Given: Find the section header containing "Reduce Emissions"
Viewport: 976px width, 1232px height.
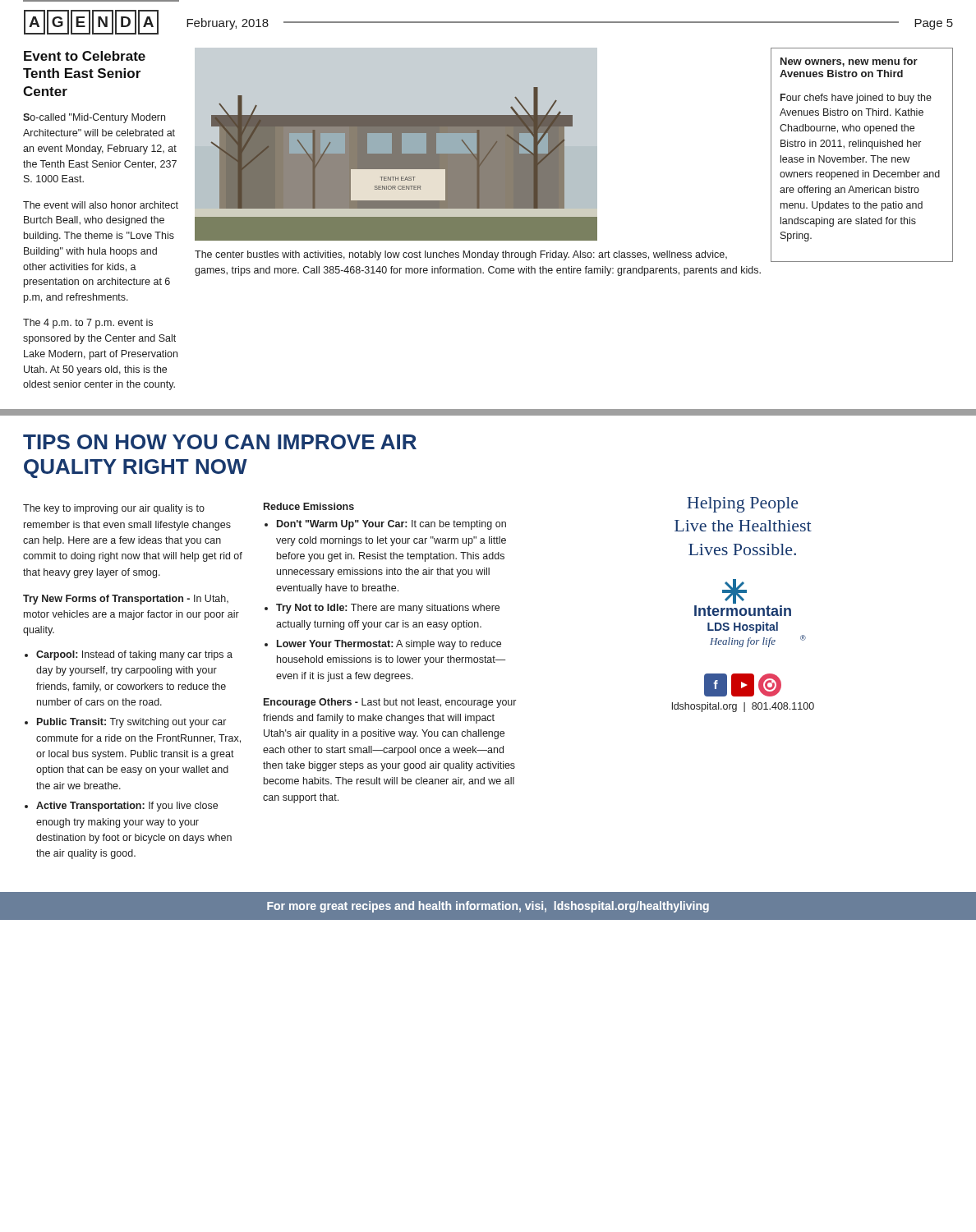Looking at the screenshot, I should 309,506.
